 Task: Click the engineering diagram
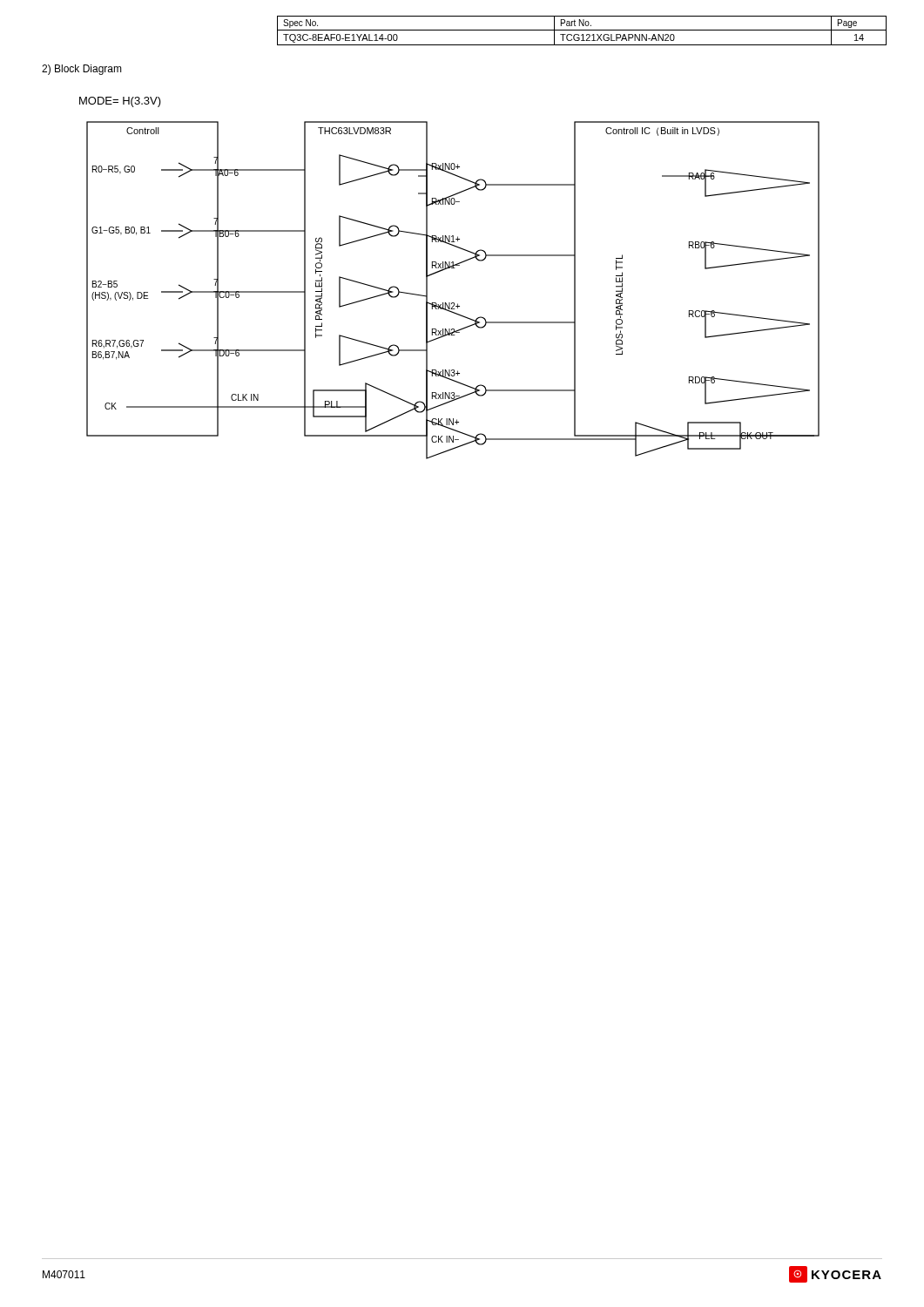457,301
